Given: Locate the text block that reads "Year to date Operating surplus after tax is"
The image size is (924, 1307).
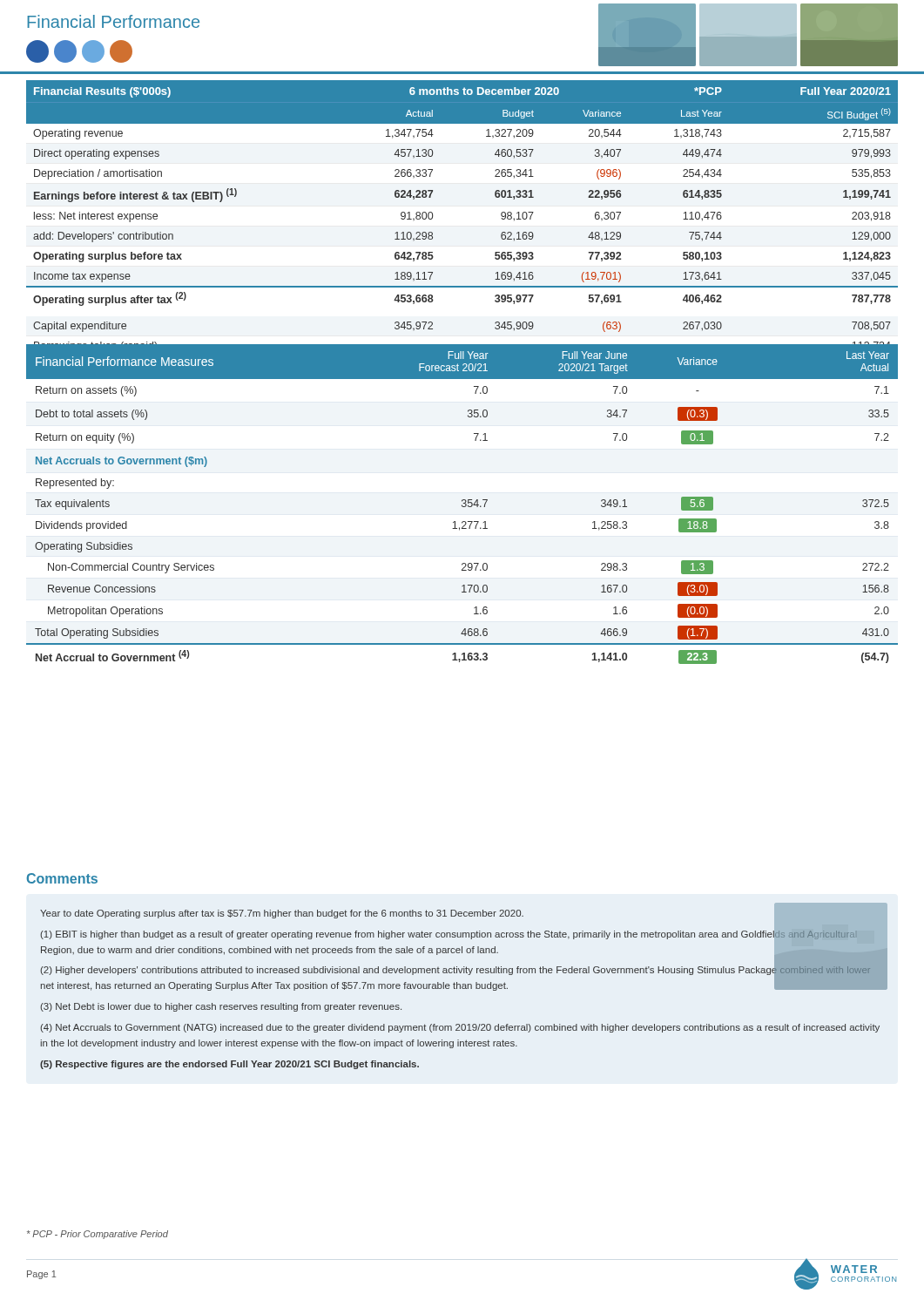Looking at the screenshot, I should (282, 913).
